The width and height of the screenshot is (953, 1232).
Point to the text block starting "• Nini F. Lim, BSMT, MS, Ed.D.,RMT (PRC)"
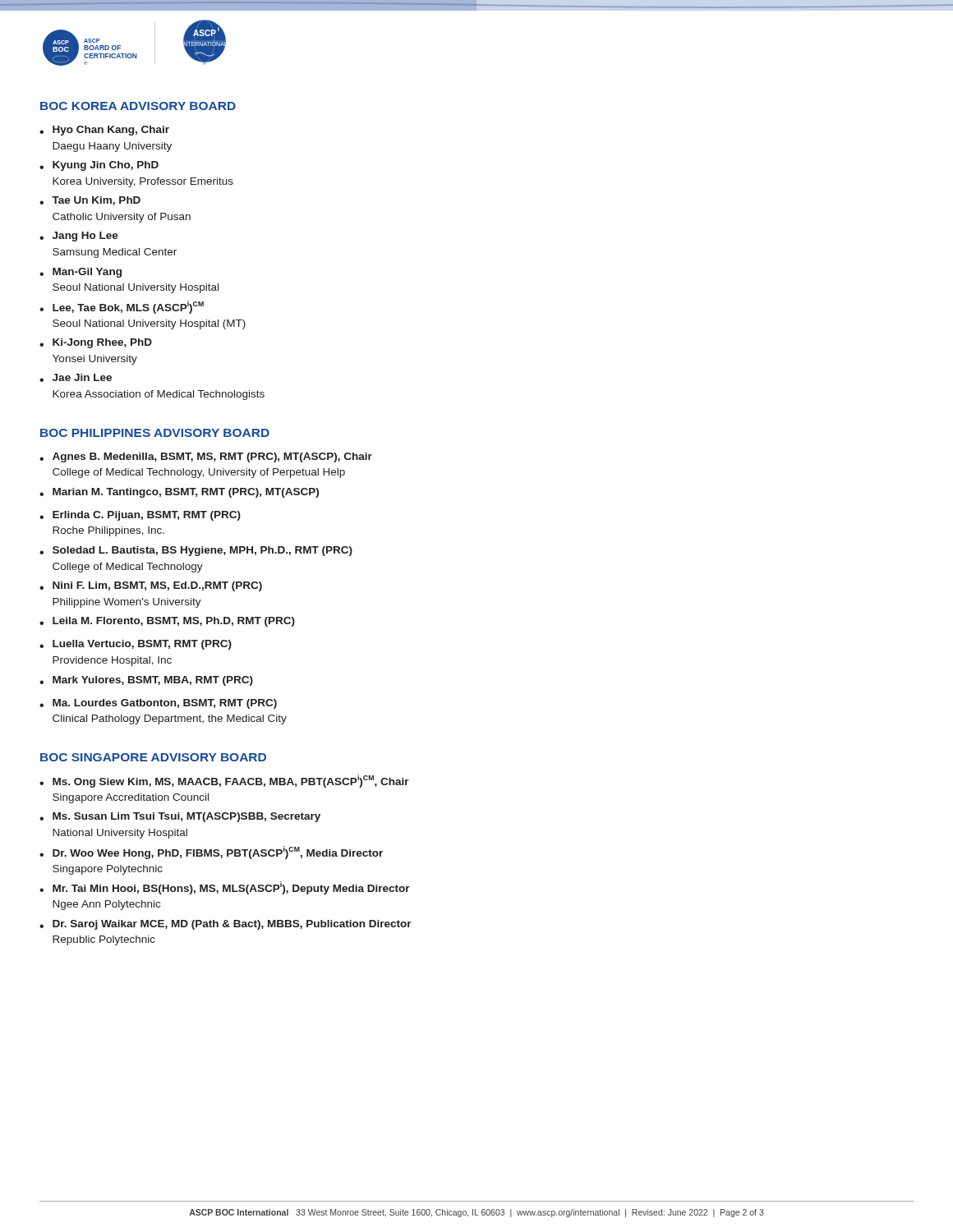(x=151, y=594)
